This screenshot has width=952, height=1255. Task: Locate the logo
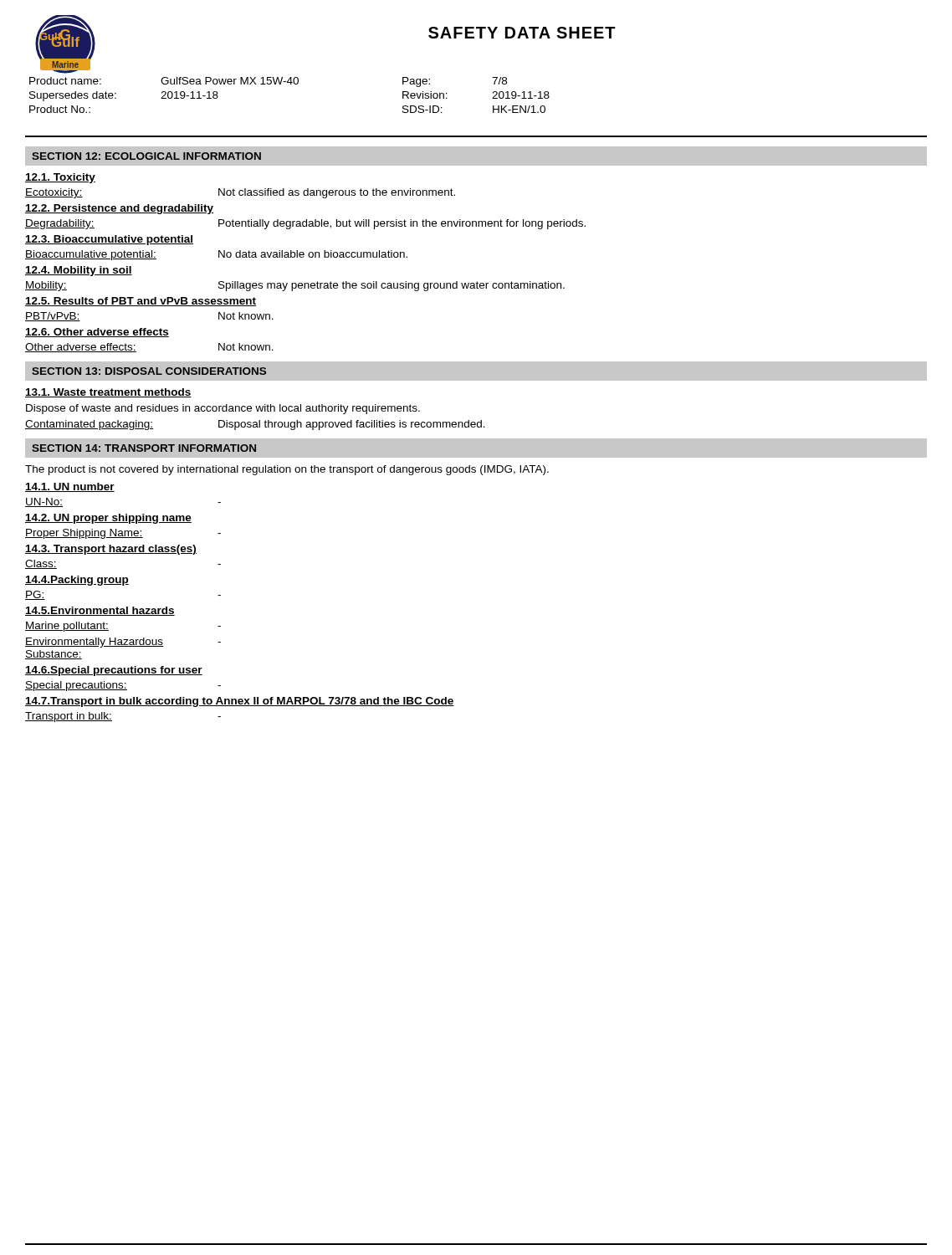(x=71, y=44)
